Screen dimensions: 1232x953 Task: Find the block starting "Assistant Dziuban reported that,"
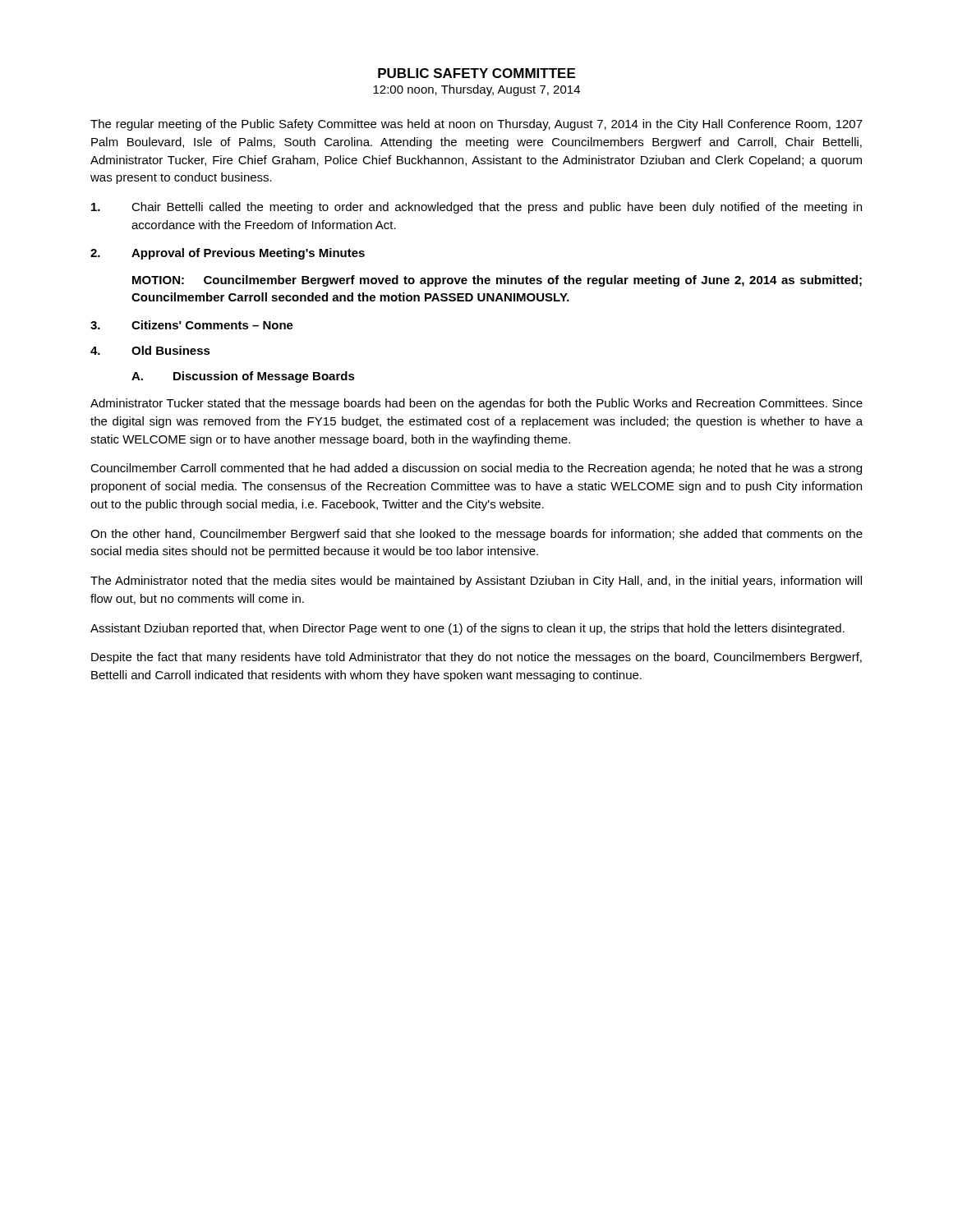point(468,628)
